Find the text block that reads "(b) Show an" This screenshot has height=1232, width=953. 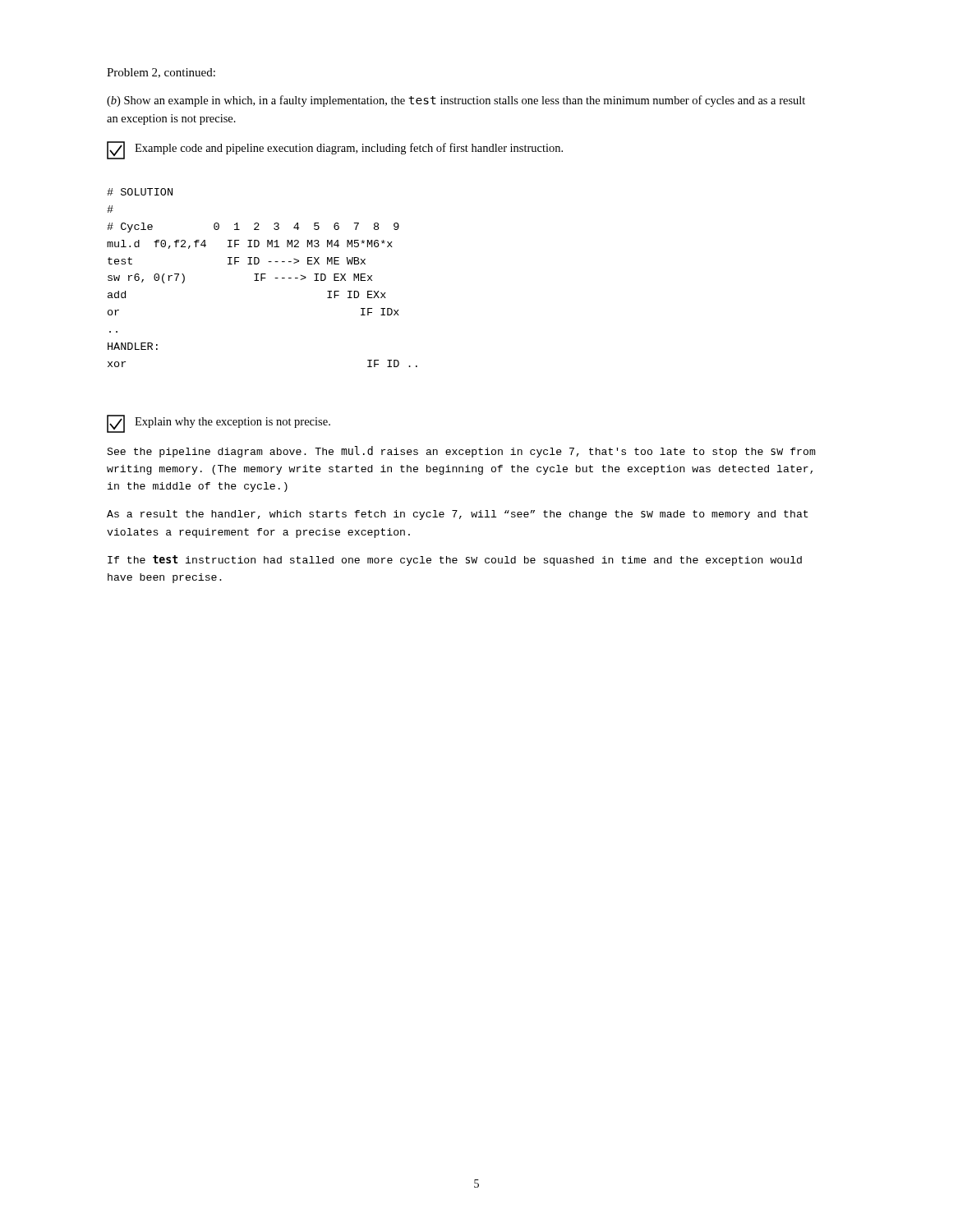click(x=456, y=109)
